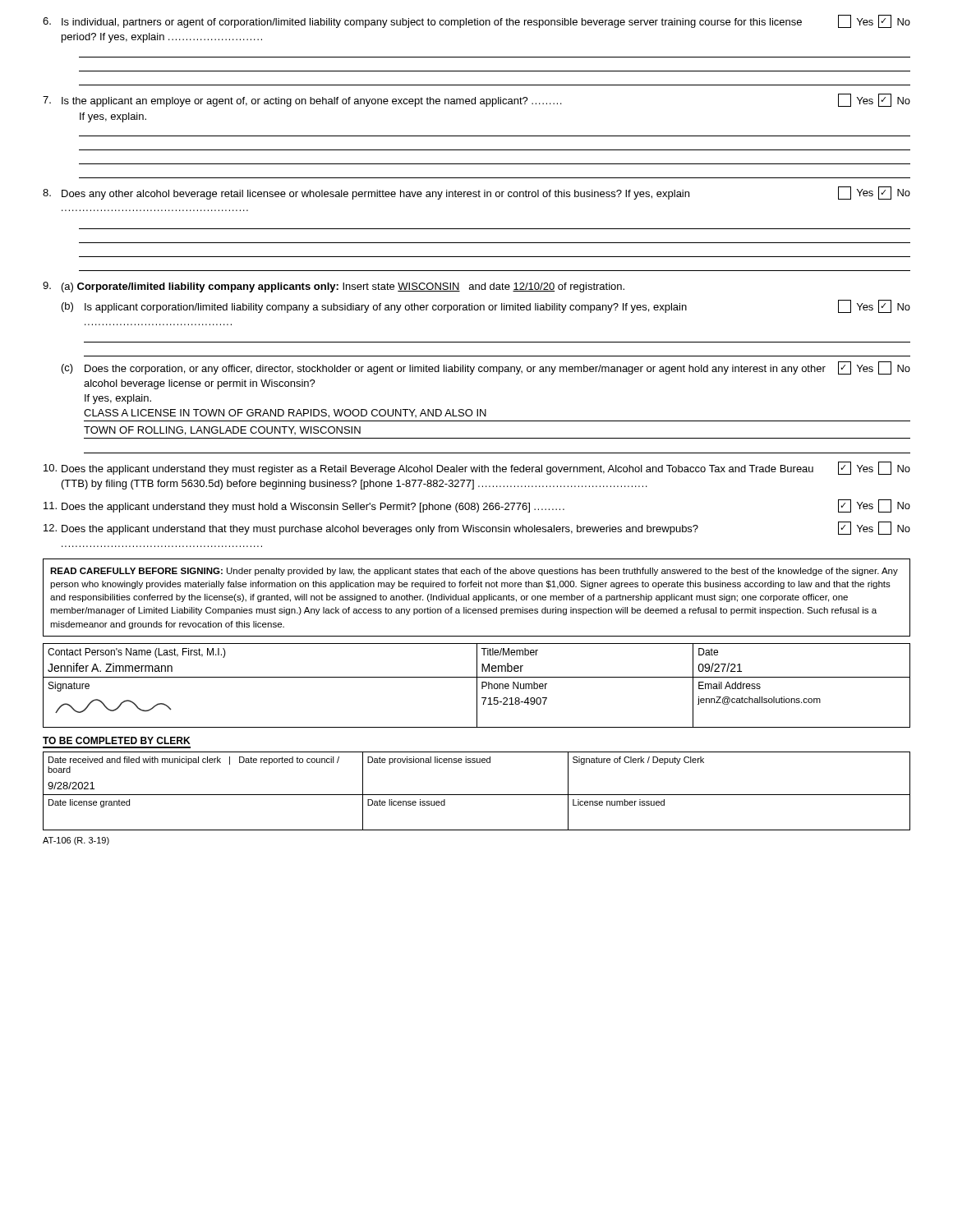
Task: Point to the text block starting "7. Is the applicant an"
Action: tap(476, 136)
